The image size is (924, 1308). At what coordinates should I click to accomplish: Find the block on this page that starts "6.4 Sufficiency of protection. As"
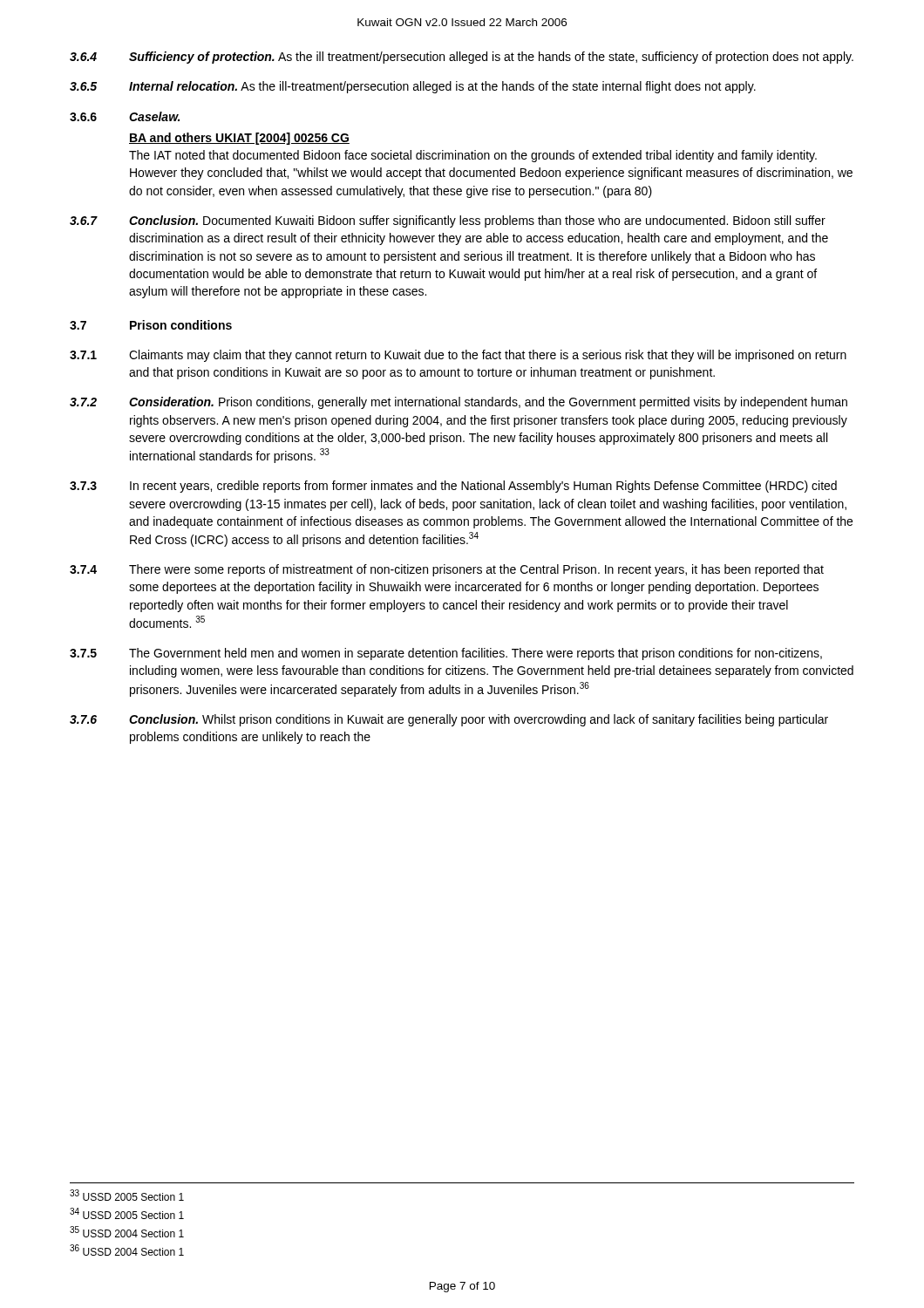click(x=462, y=57)
